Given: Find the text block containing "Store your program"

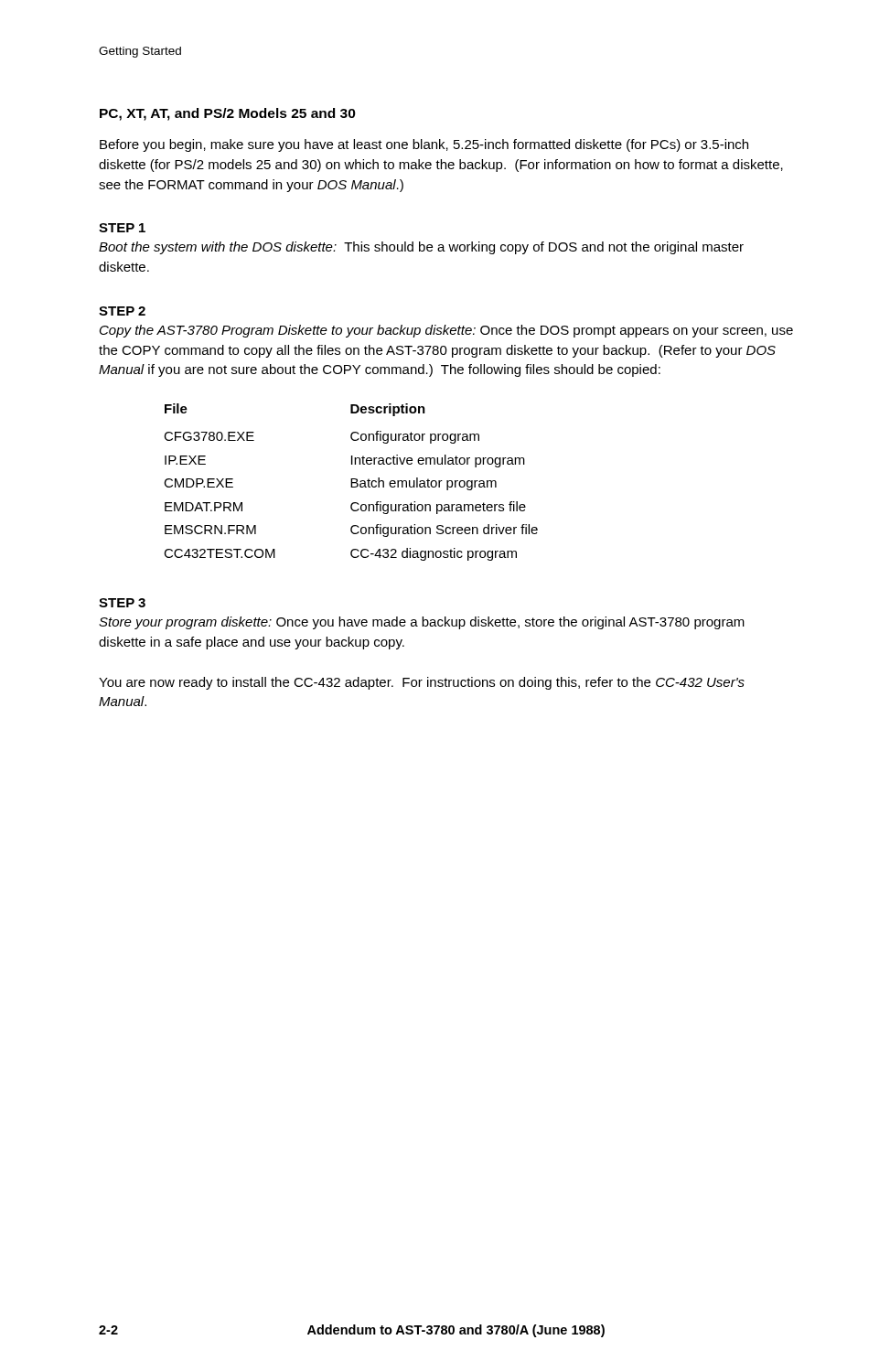Looking at the screenshot, I should point(422,631).
